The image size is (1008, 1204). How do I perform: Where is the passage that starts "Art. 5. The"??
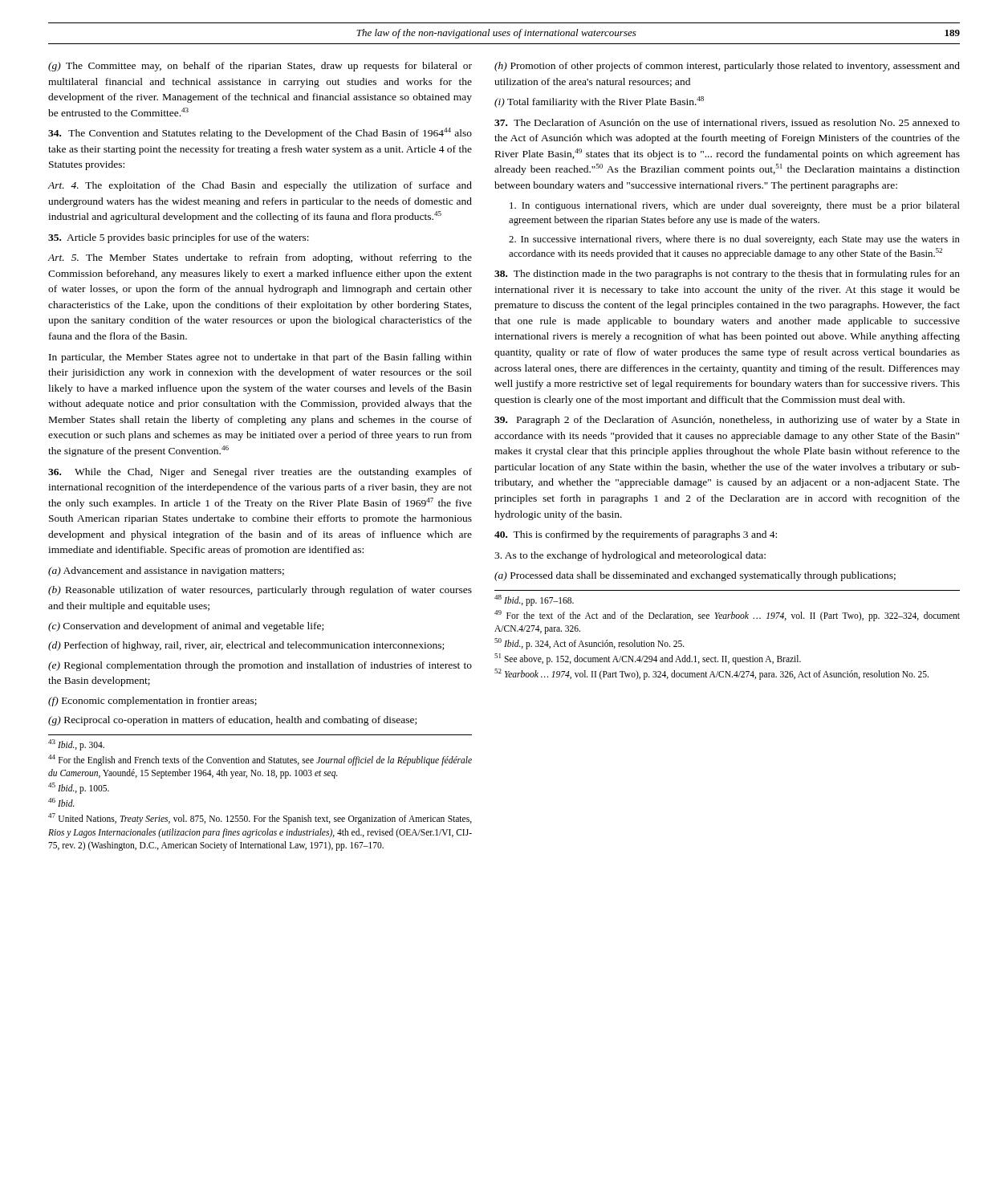point(260,354)
